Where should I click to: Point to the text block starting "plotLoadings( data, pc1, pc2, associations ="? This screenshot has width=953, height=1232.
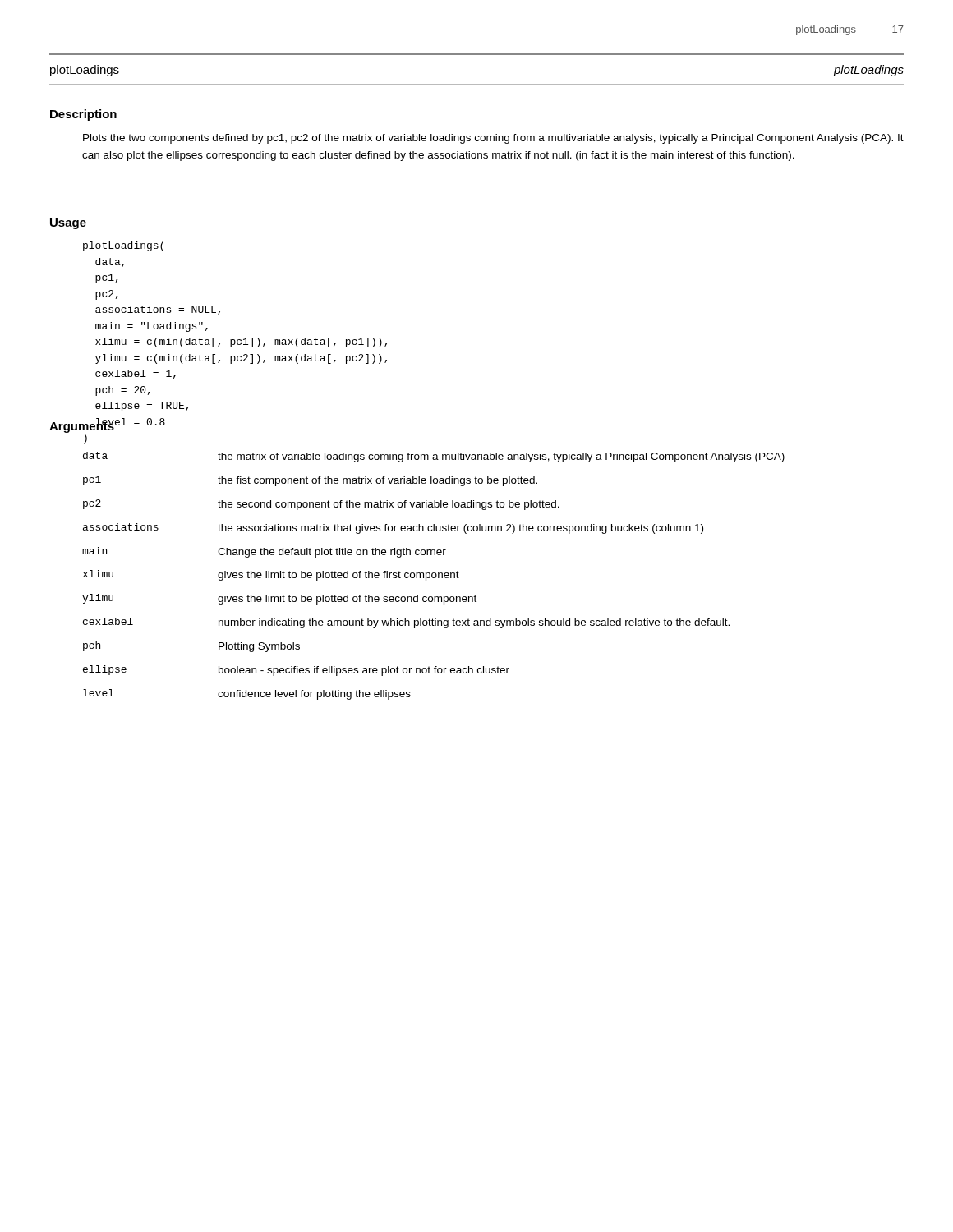point(123,246)
